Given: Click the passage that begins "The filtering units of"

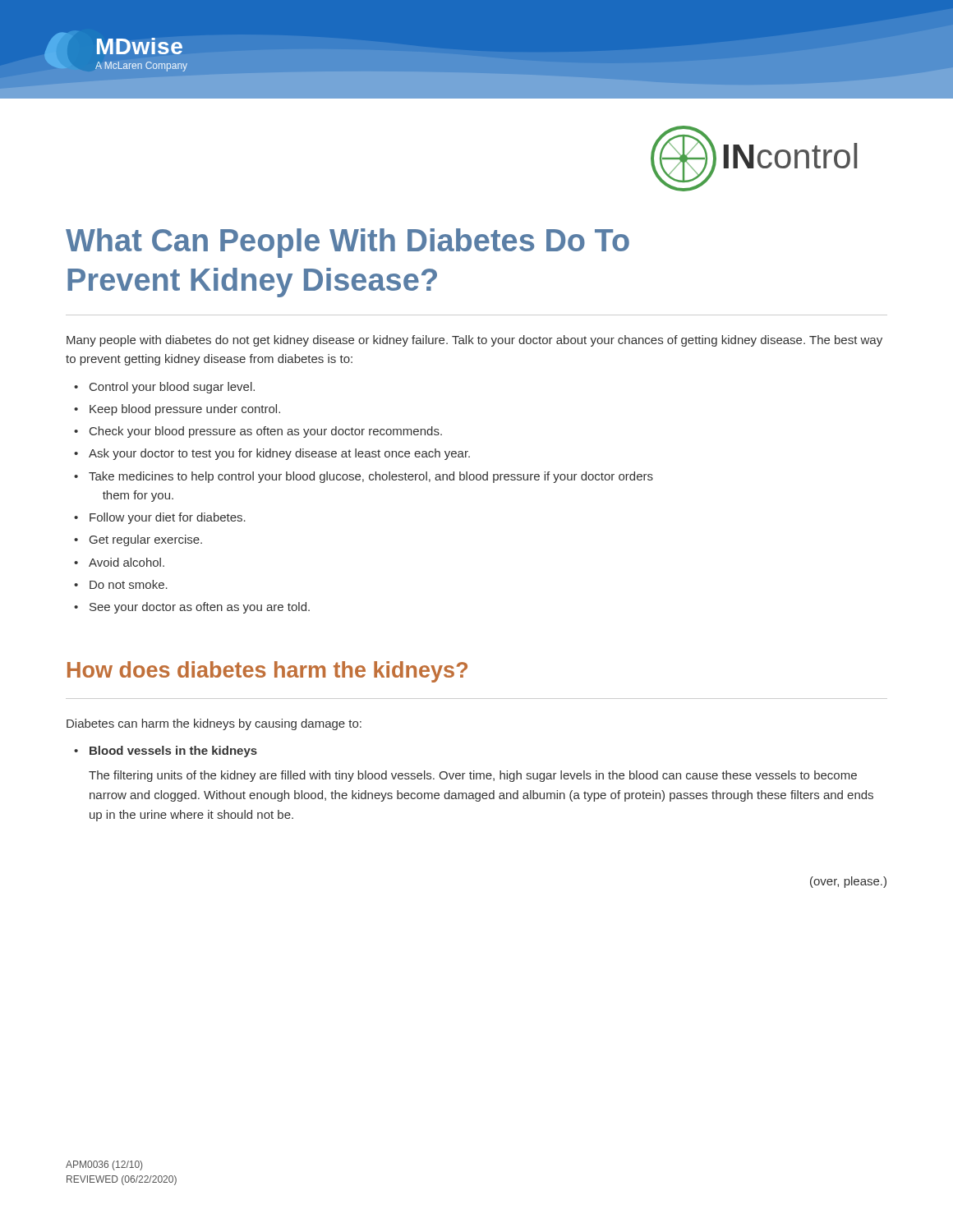Looking at the screenshot, I should coord(481,794).
